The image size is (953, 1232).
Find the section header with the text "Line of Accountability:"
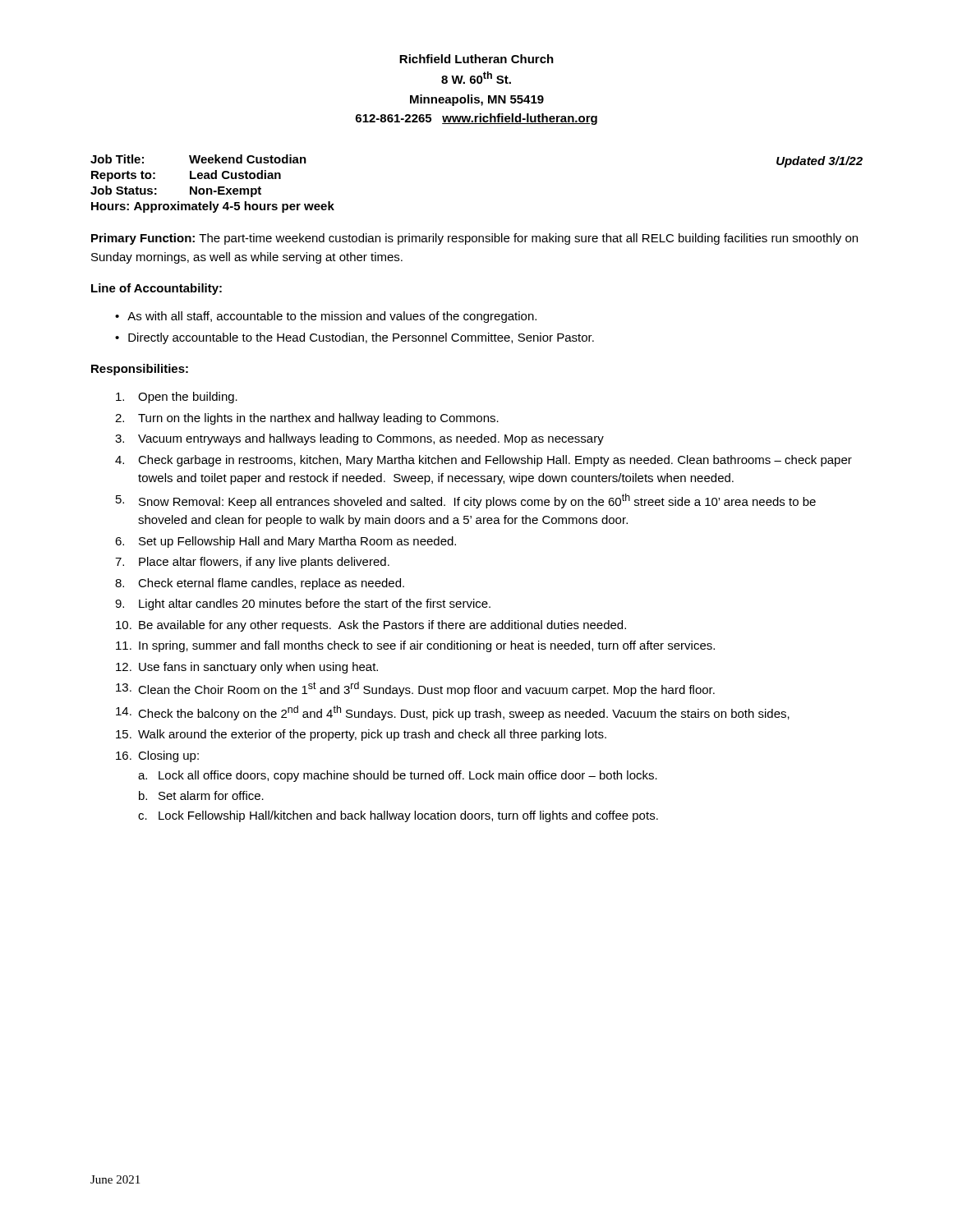(x=157, y=288)
